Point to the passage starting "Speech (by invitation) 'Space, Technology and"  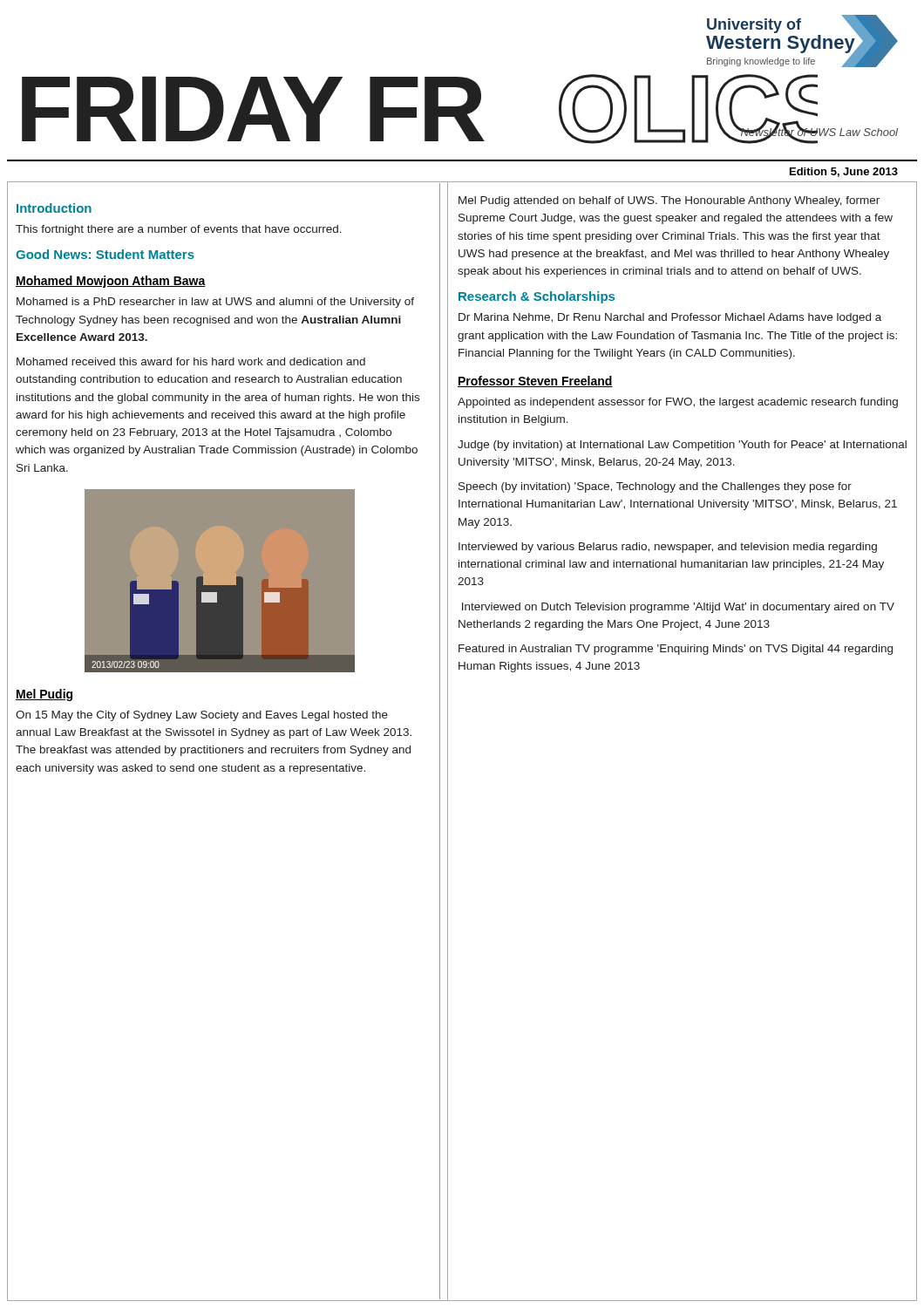click(x=678, y=504)
